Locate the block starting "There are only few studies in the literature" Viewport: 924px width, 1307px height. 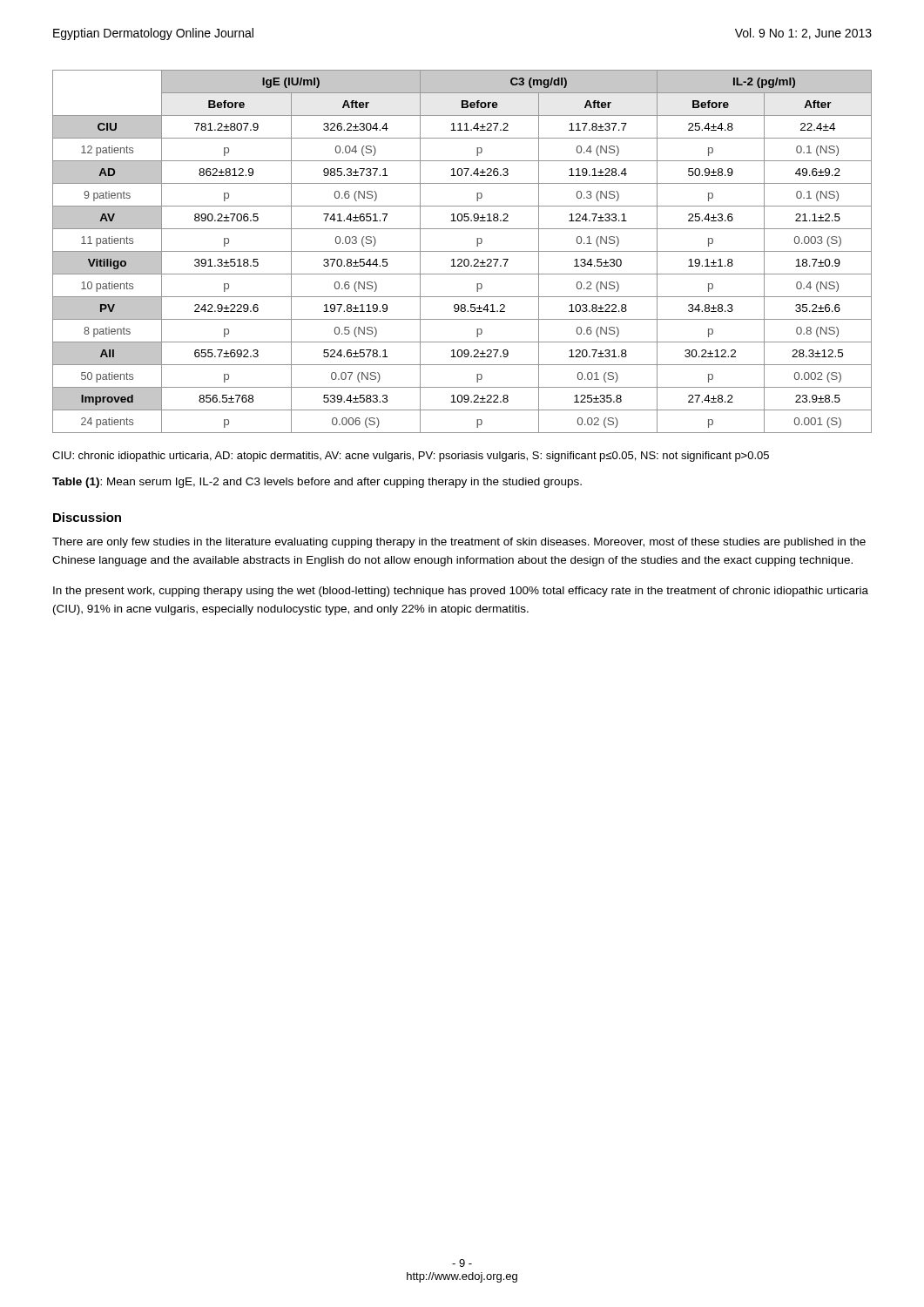pos(459,550)
